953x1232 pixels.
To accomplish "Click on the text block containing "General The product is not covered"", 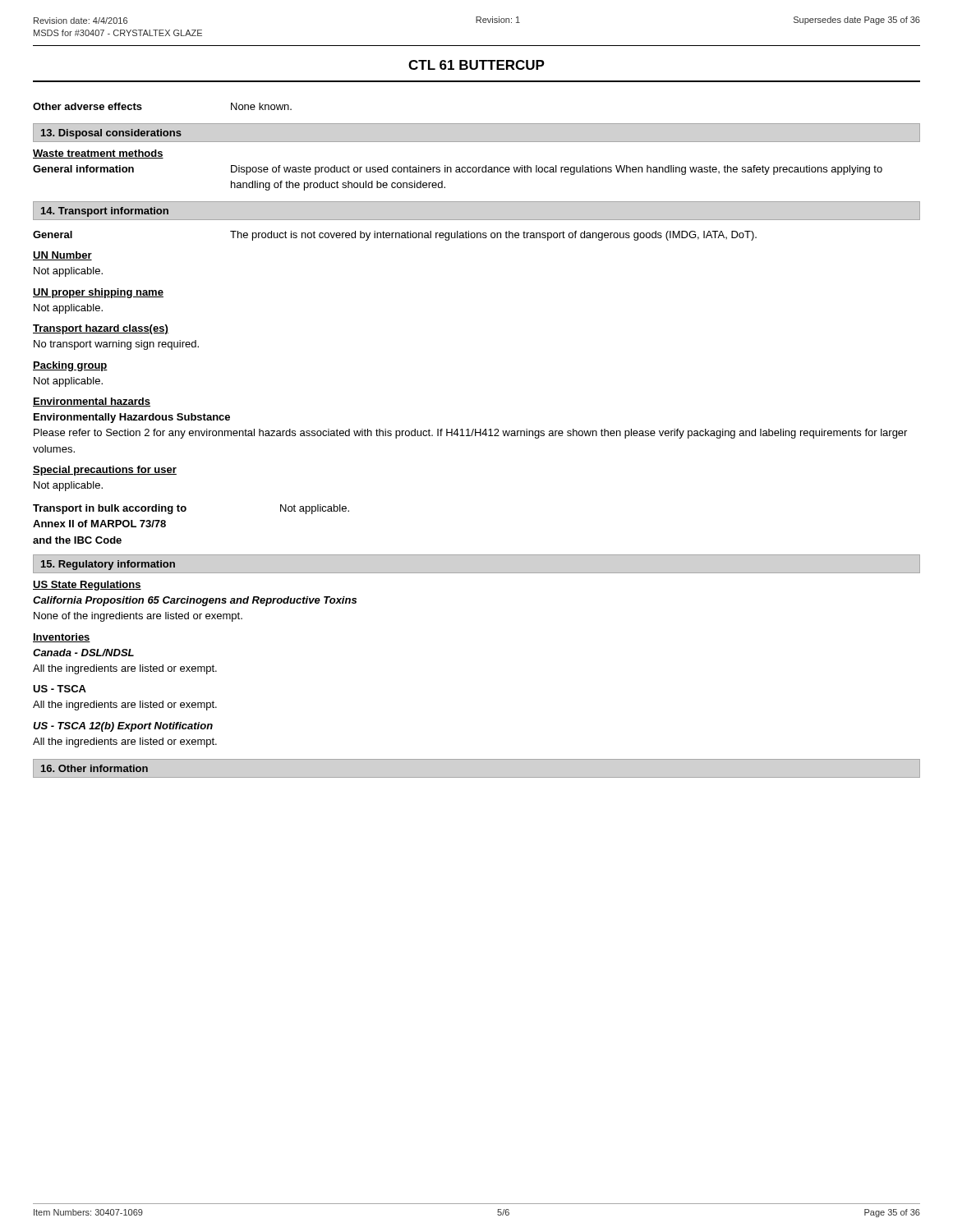I will point(476,234).
